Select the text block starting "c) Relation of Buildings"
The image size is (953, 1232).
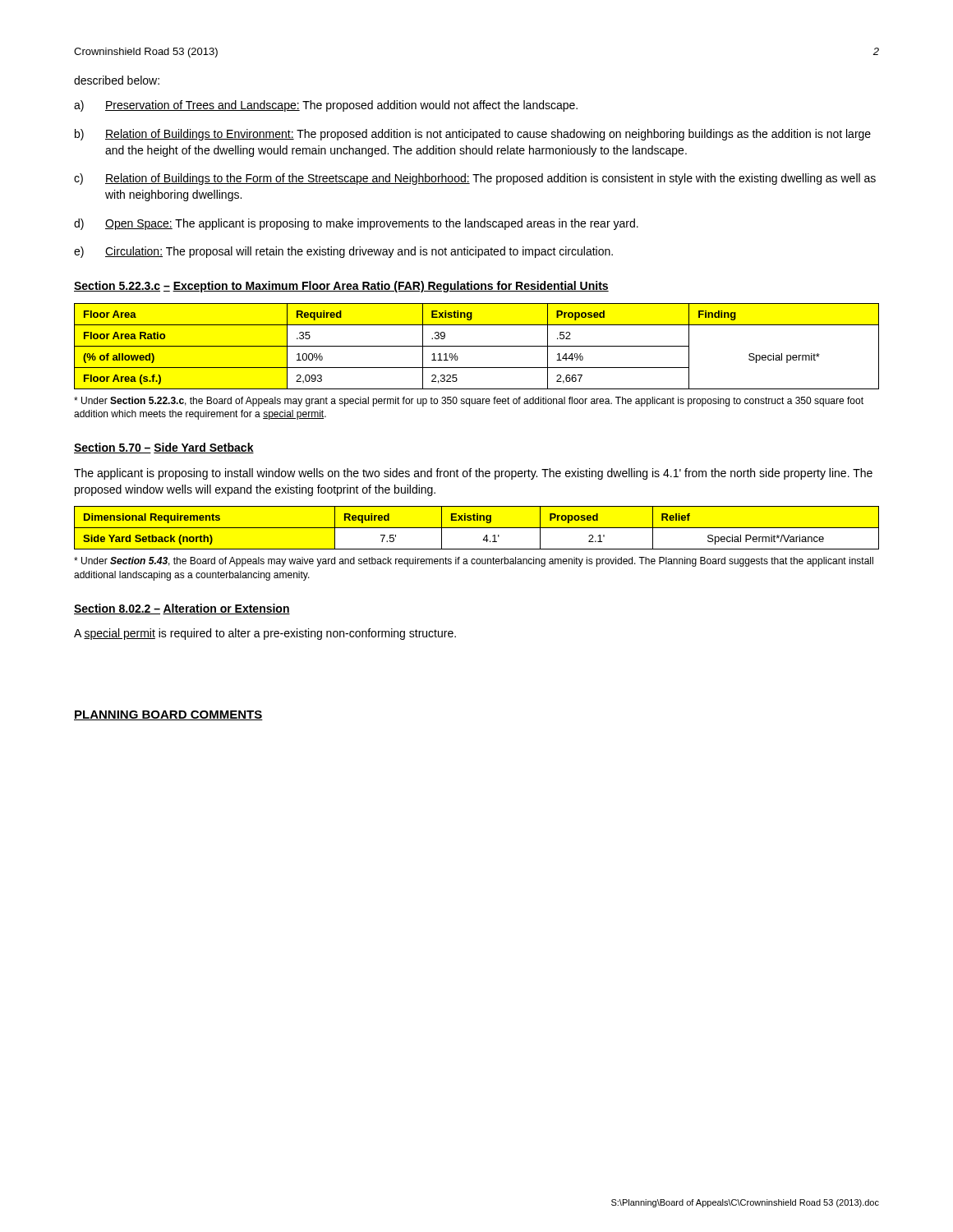[x=476, y=187]
